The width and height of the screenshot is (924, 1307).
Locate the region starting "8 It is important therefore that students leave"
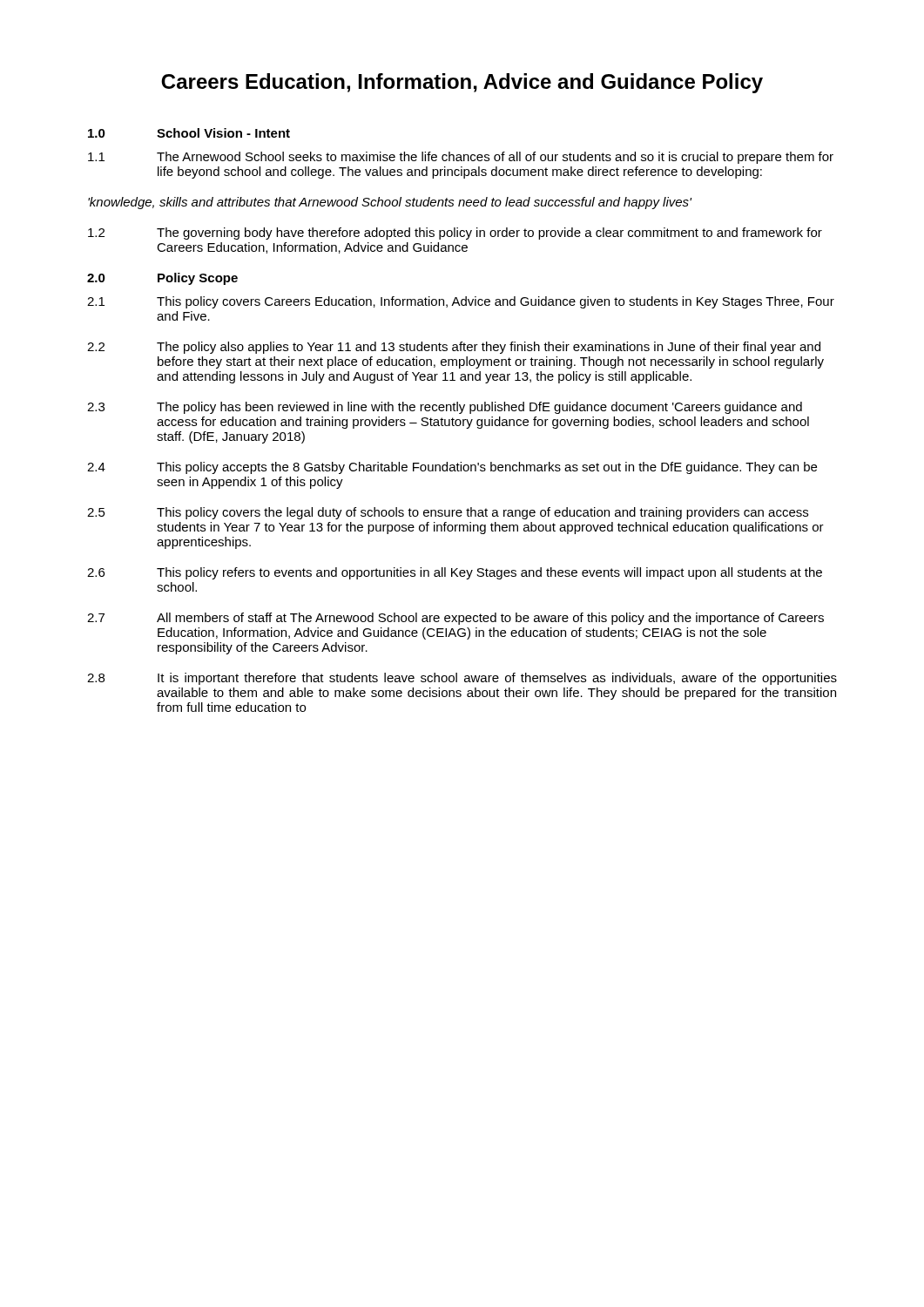coord(462,692)
